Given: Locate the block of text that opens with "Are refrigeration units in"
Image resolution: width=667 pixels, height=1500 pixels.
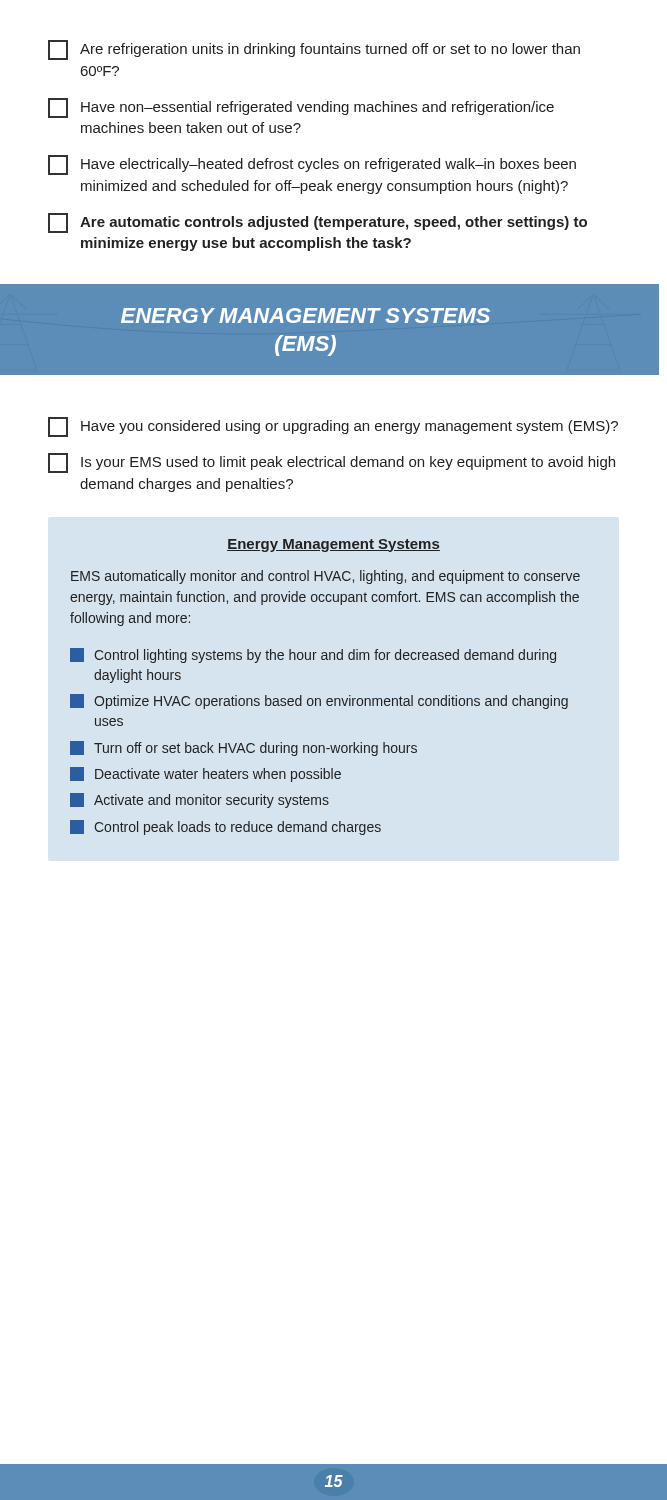Looking at the screenshot, I should point(334,60).
